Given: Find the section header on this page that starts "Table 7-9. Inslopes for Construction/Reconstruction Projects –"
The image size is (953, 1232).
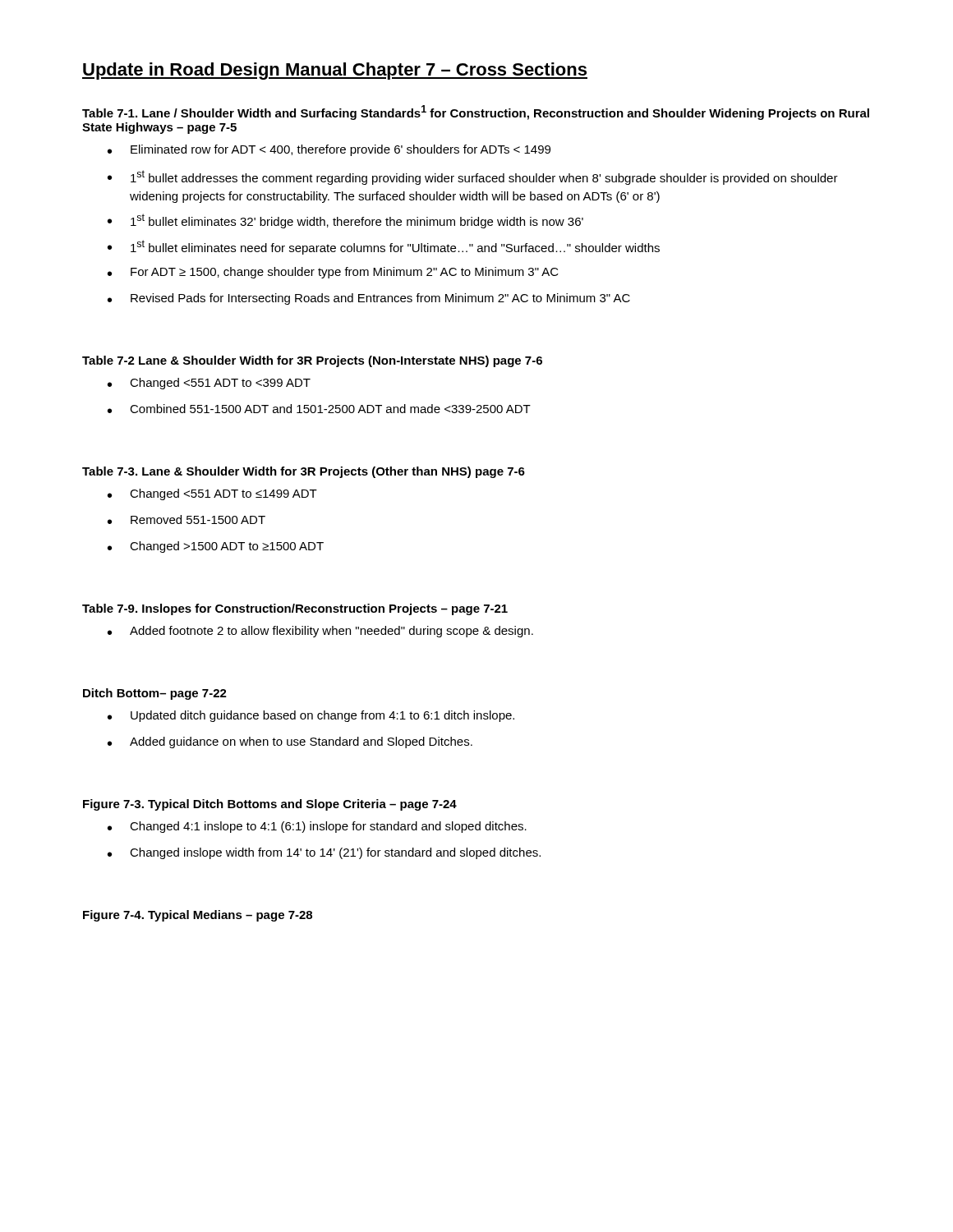Looking at the screenshot, I should (x=295, y=608).
